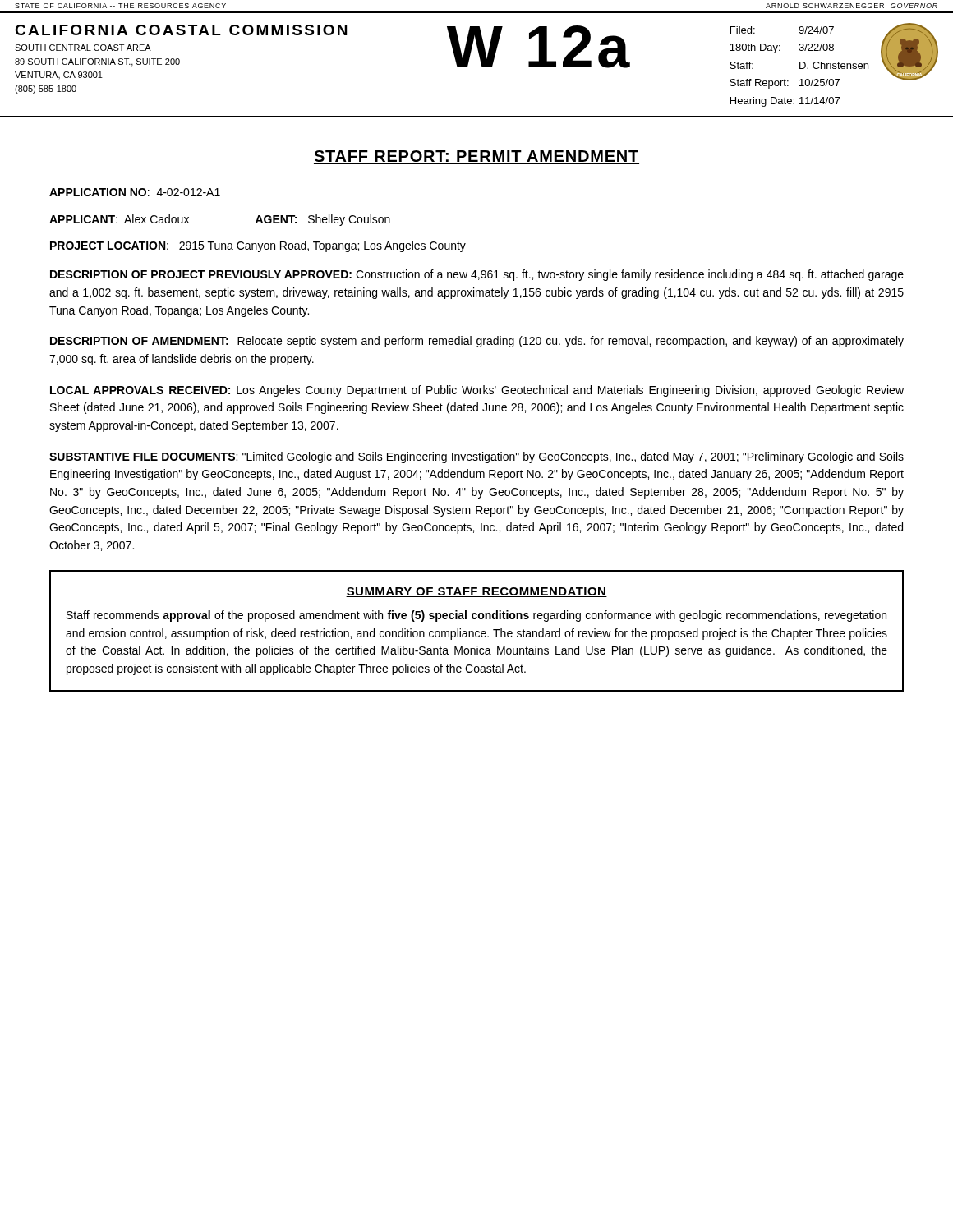Find the section header containing "SUMMARY OF STAFF RECOMMENDATION"
This screenshot has height=1232, width=953.
point(476,591)
